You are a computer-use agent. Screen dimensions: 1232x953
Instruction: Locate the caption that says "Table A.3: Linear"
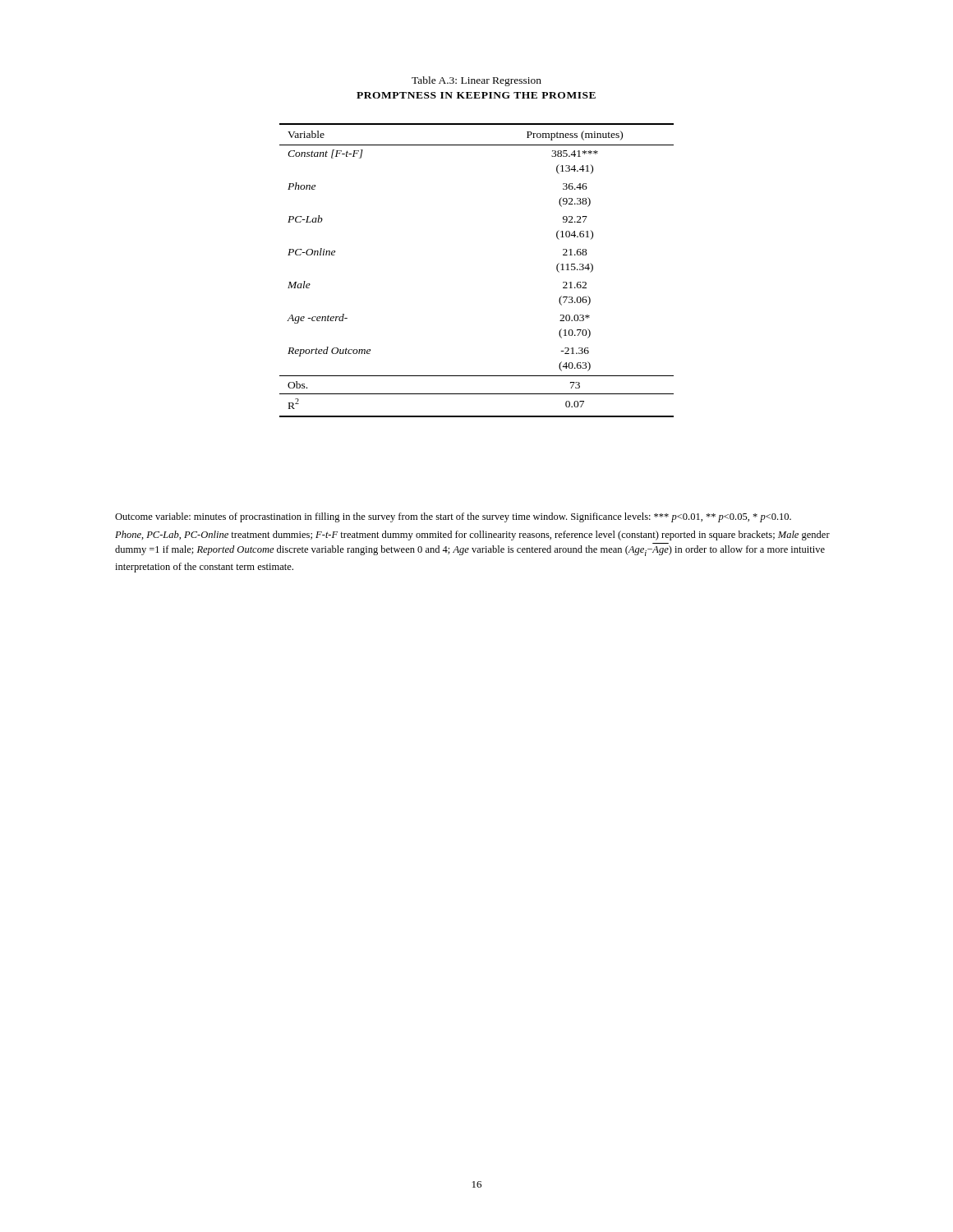point(476,88)
